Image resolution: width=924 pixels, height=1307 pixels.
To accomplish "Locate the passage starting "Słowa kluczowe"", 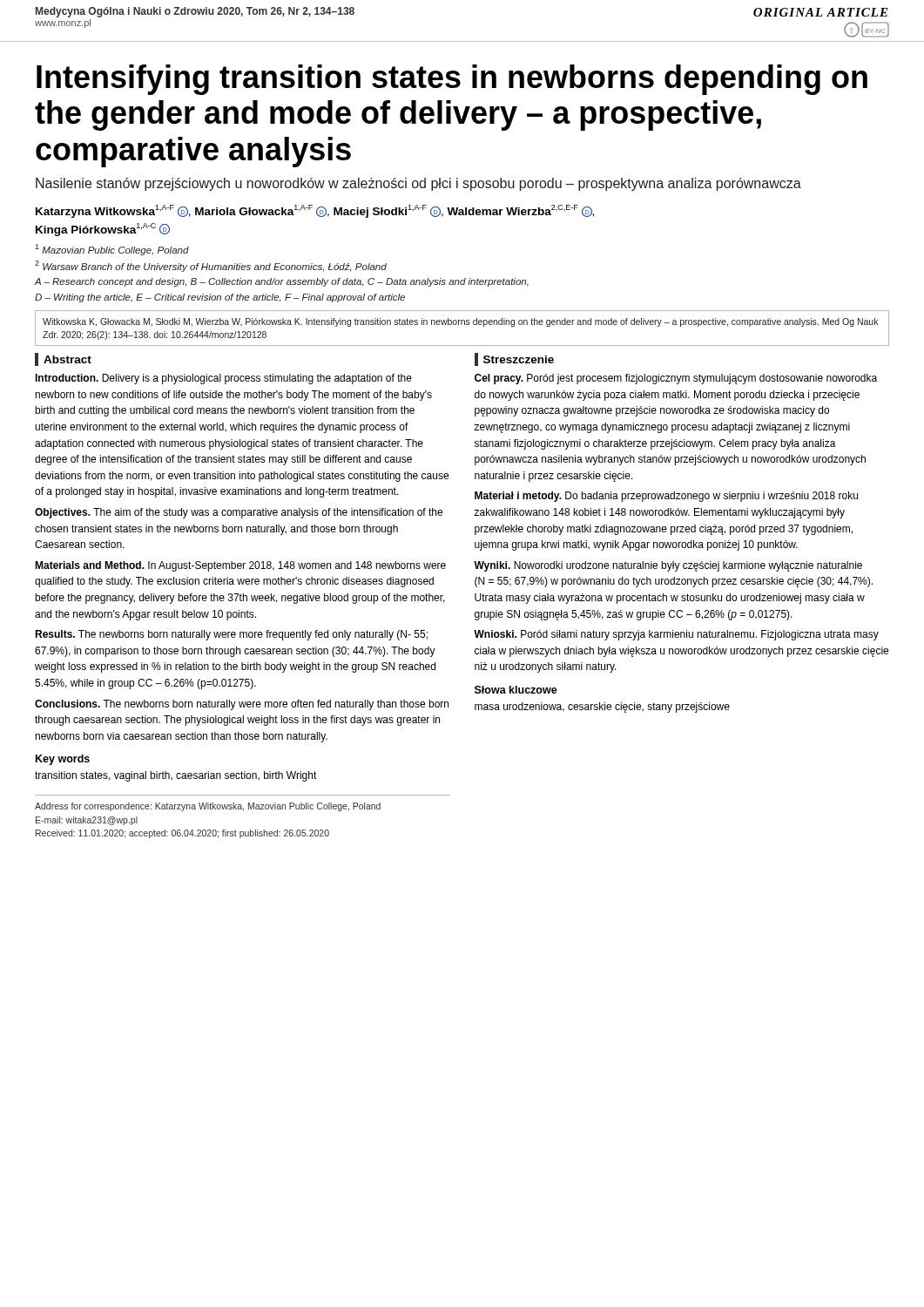I will click(516, 690).
